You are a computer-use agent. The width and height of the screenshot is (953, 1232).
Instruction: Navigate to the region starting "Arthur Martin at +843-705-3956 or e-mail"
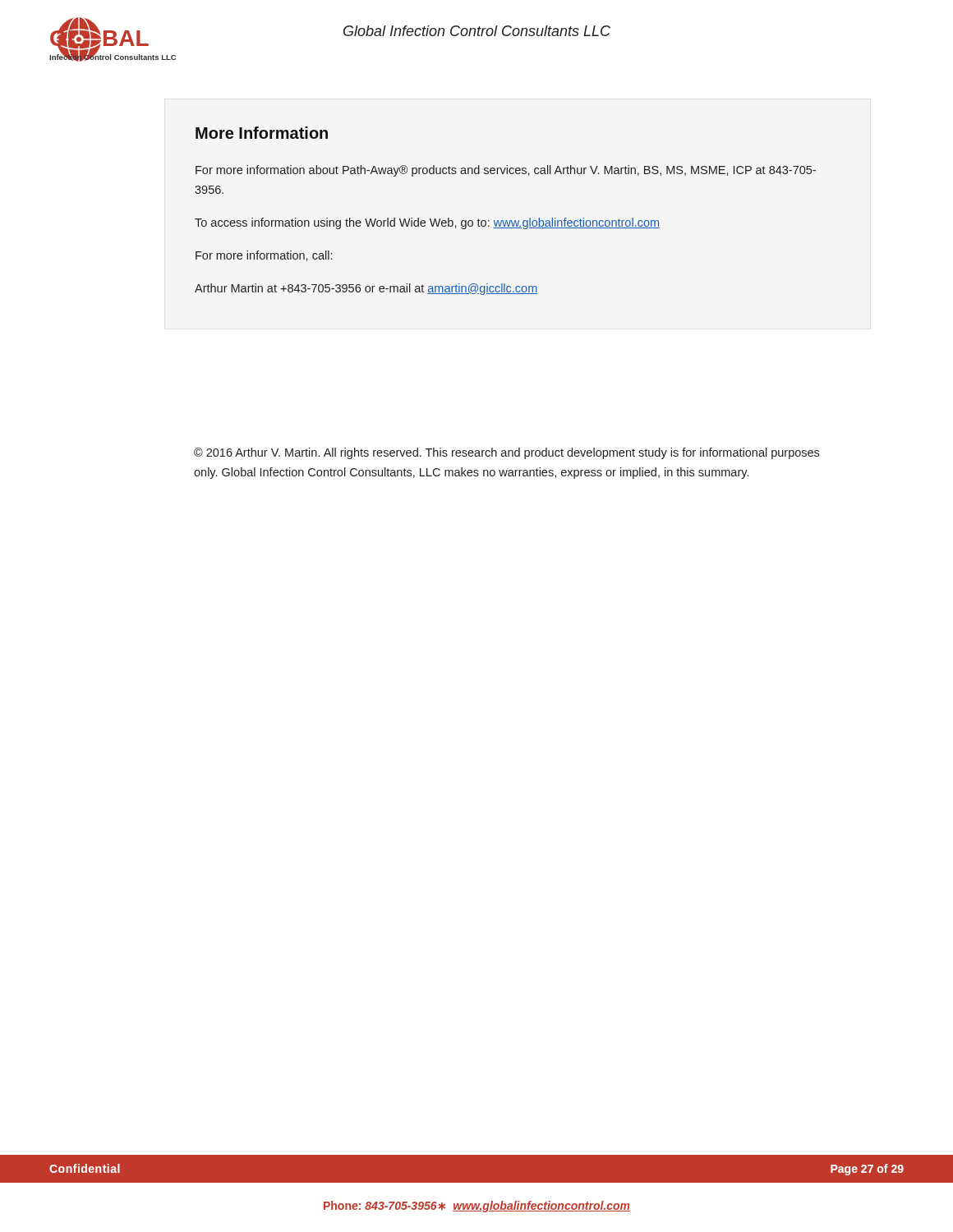pyautogui.click(x=366, y=288)
